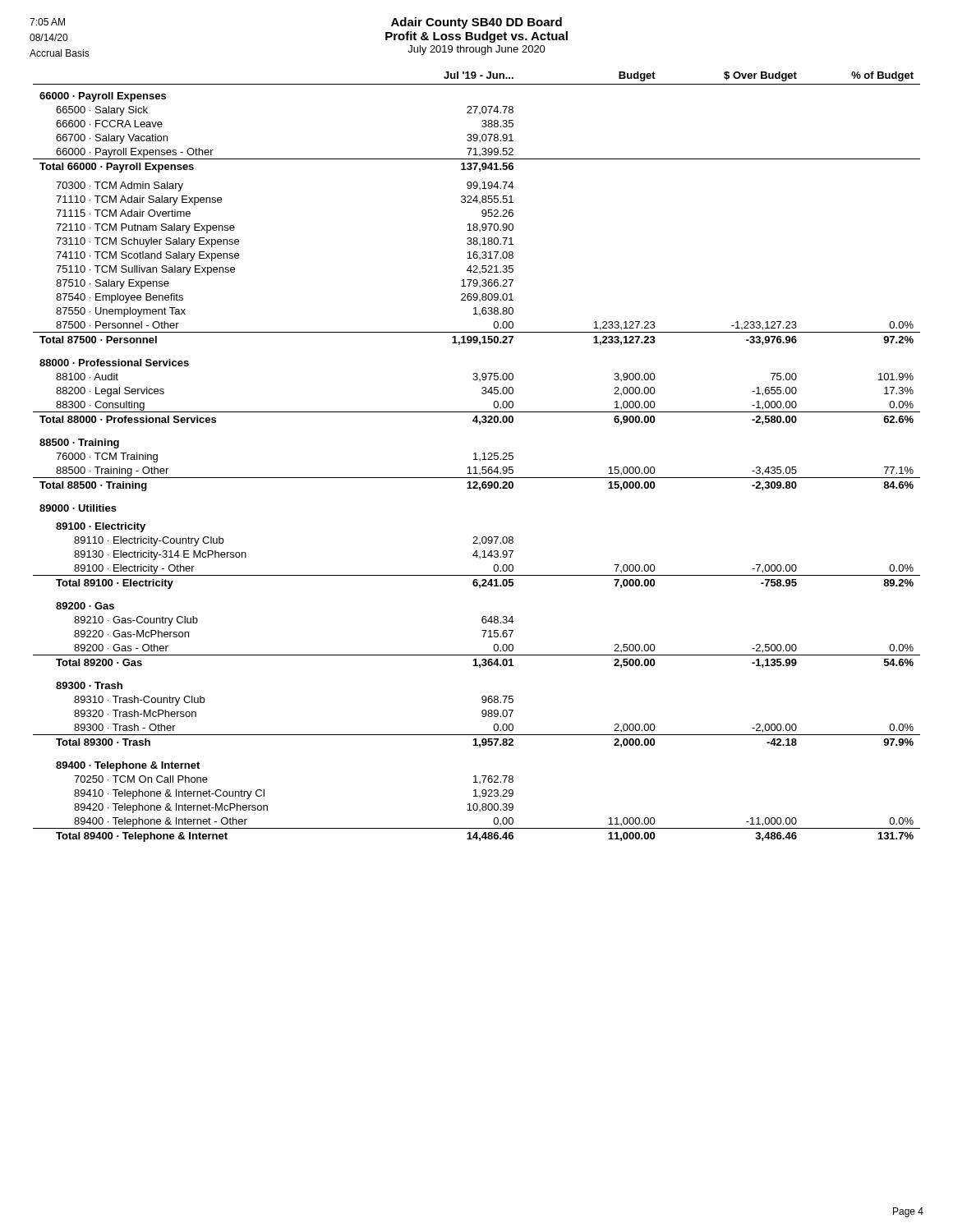Find the title on this page that starts "Adair County SB40 DD Board"

click(476, 35)
